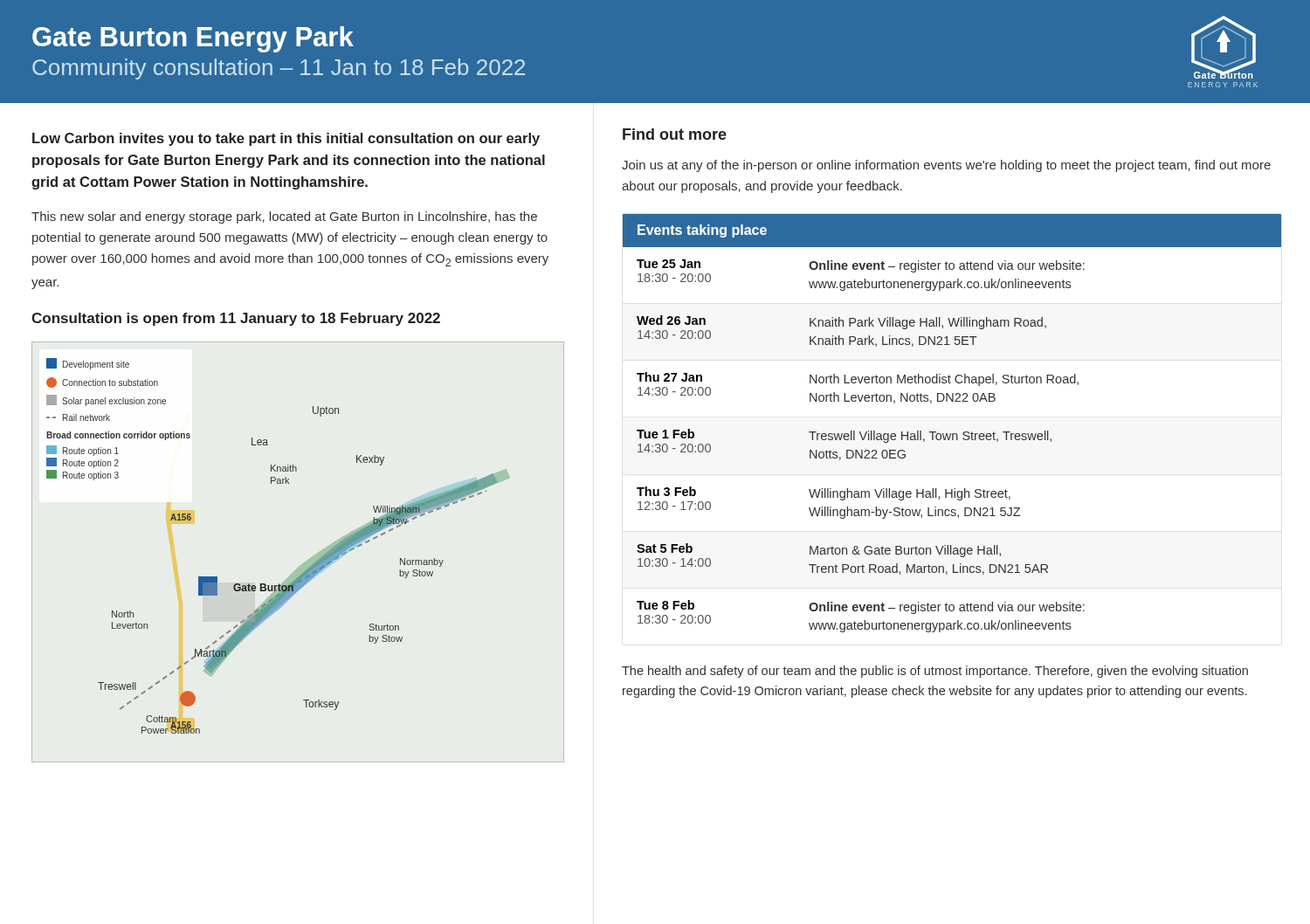Point to the text block starting "Join us at"
The image size is (1310, 924).
pos(946,175)
